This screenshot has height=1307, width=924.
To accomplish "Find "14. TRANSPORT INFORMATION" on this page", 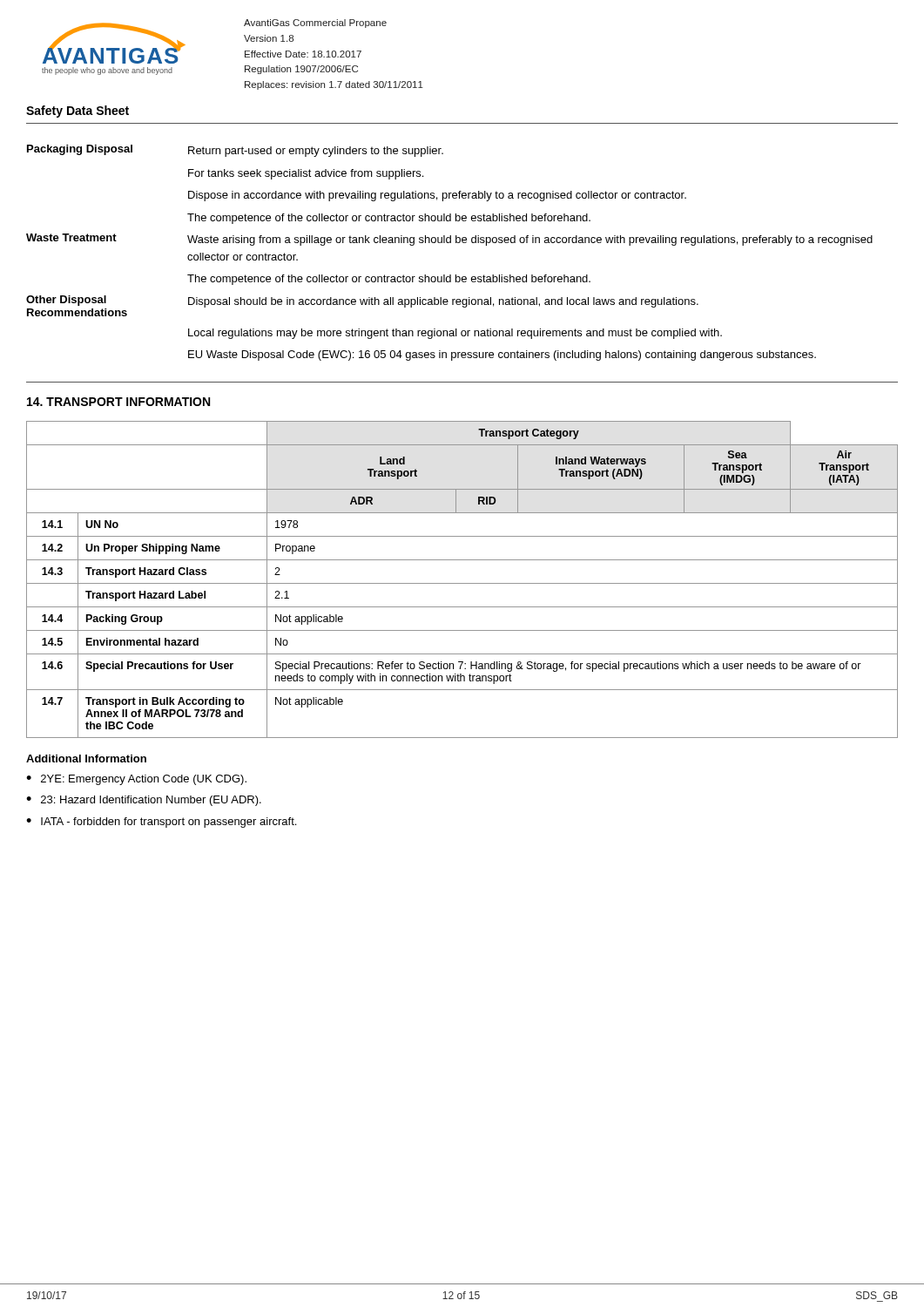I will click(x=119, y=401).
